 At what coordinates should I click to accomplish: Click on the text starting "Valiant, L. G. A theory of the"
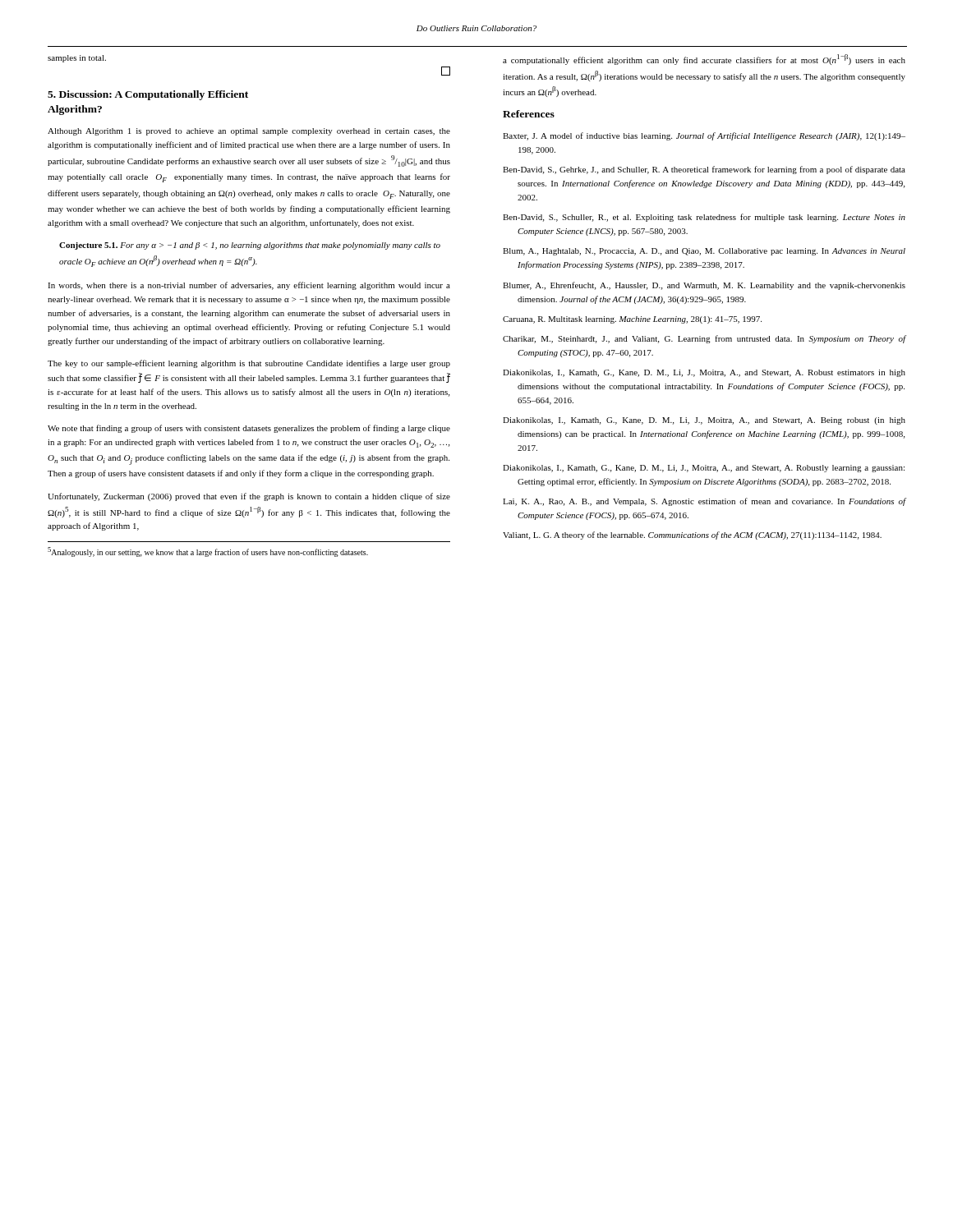click(692, 535)
